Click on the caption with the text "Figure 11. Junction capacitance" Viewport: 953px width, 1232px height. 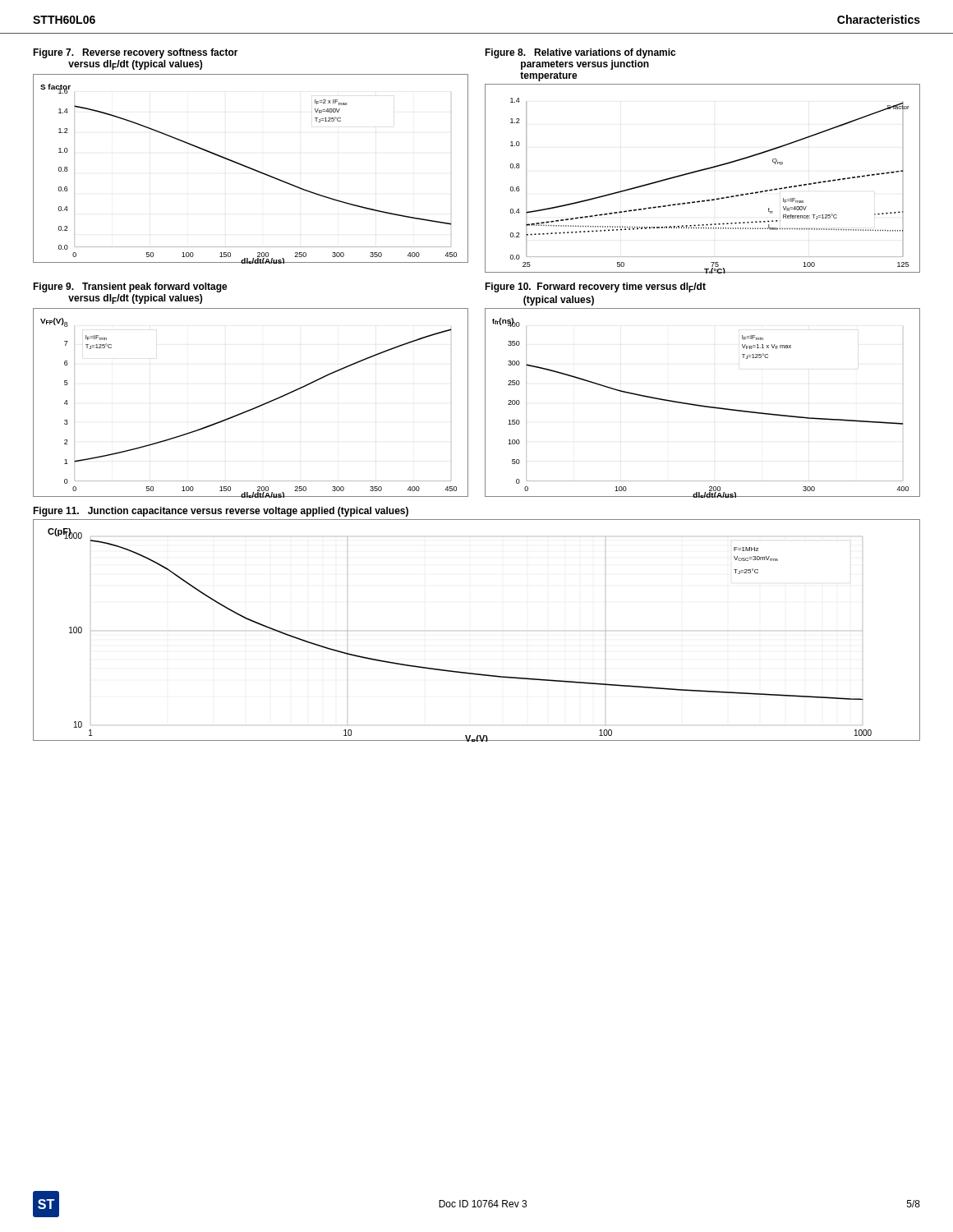click(221, 511)
